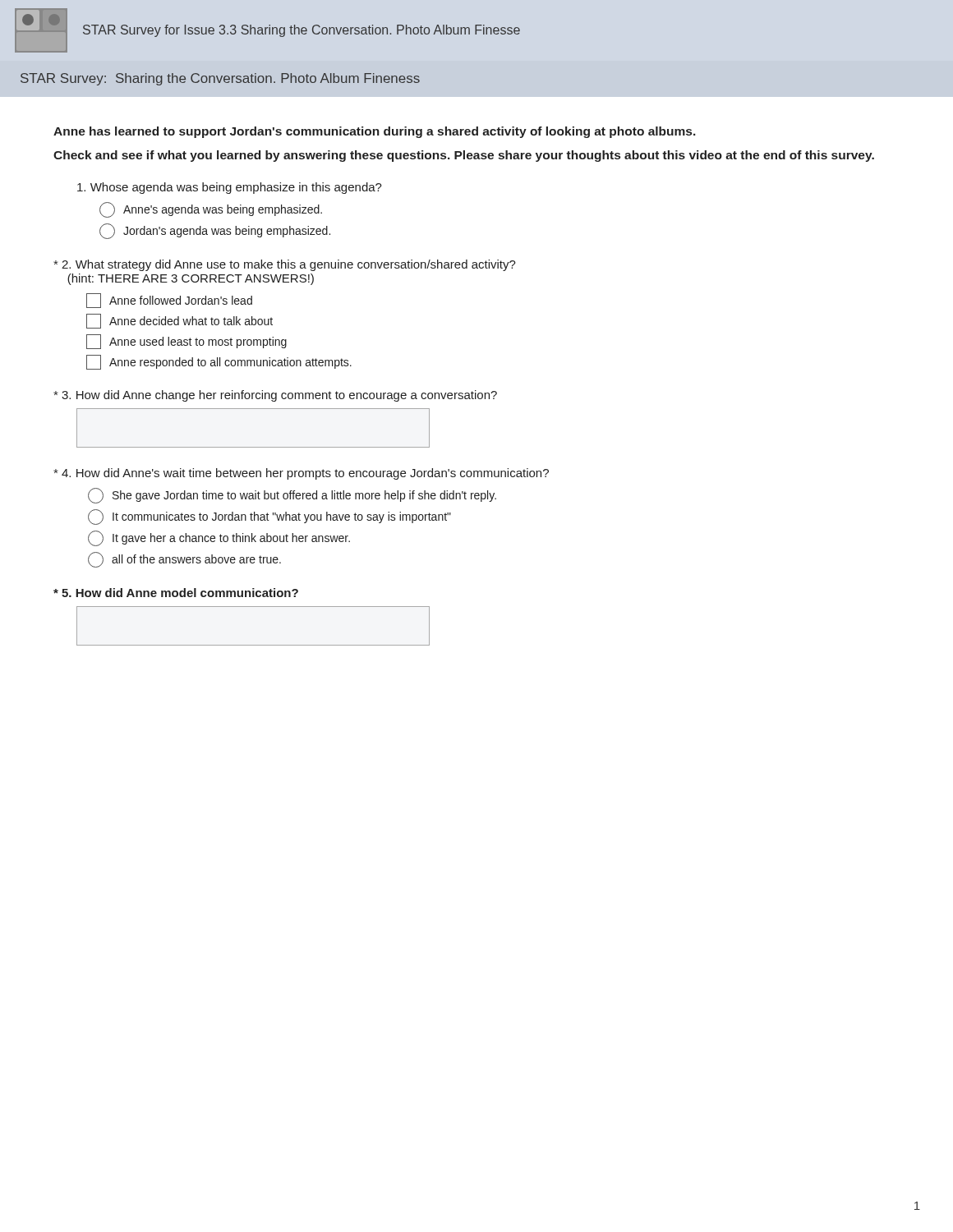This screenshot has height=1232, width=953.
Task: Click the passage that begins "Anne used least to"
Action: click(187, 341)
